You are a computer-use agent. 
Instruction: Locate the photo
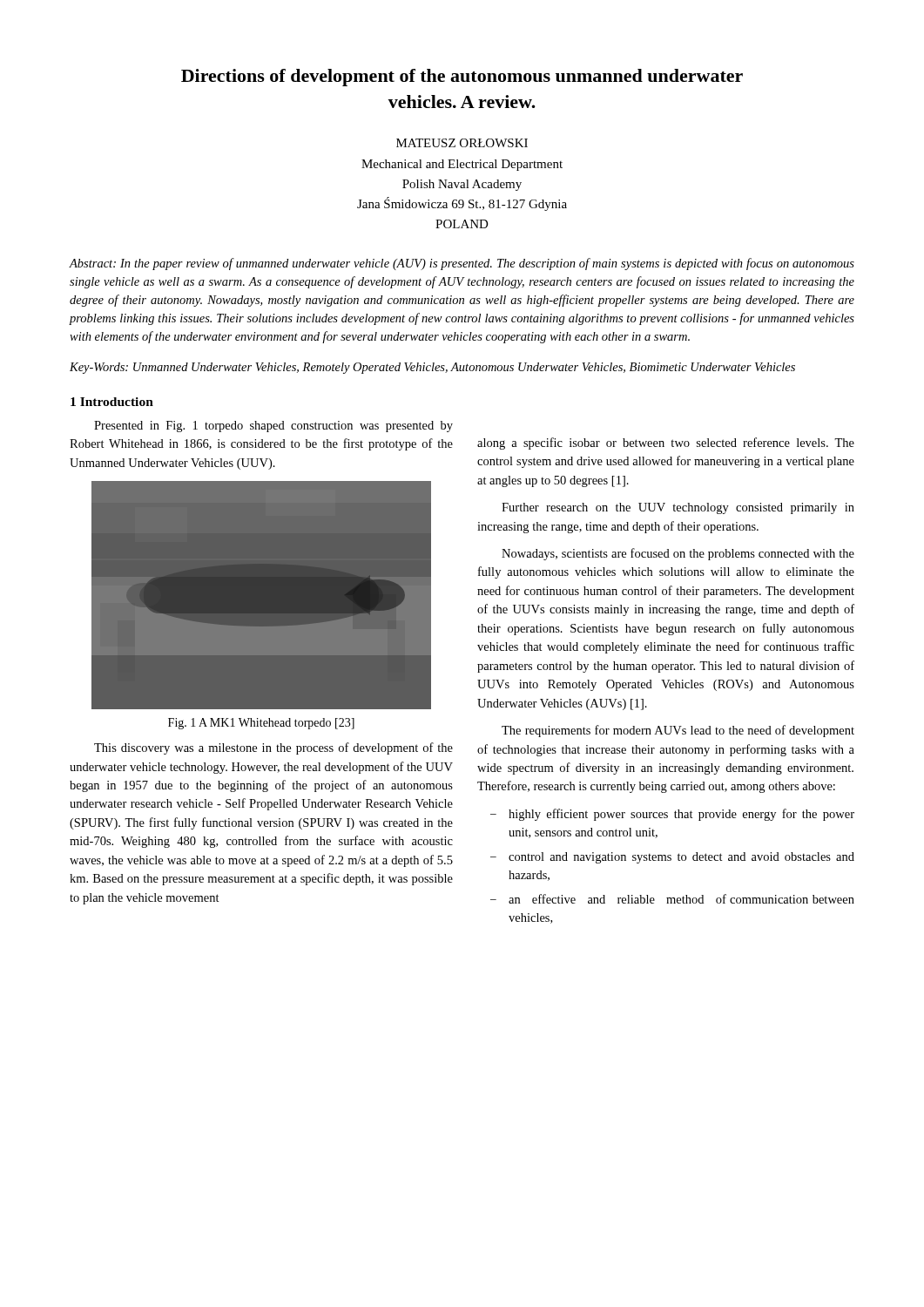tap(261, 597)
